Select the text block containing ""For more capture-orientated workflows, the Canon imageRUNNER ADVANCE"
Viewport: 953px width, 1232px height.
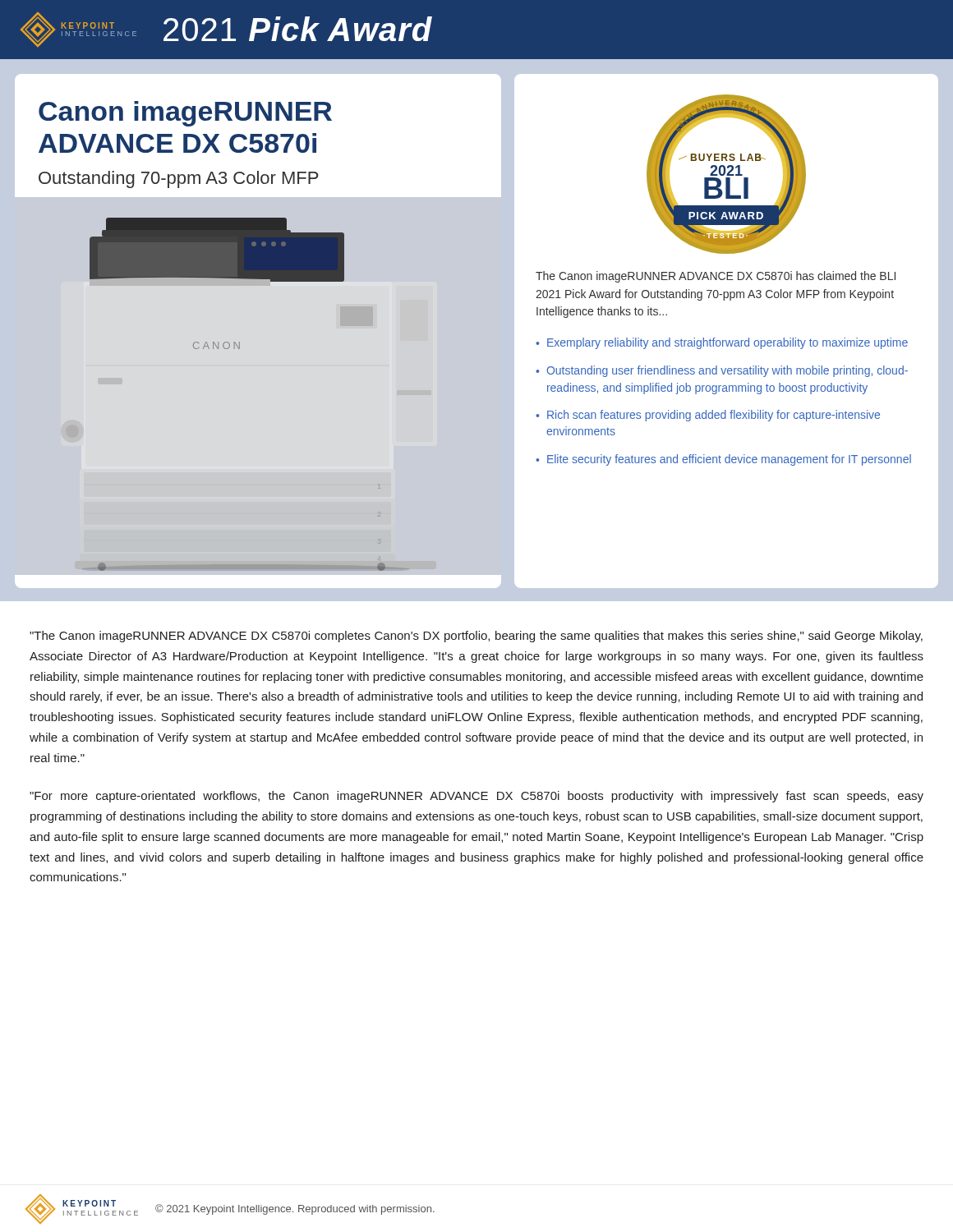(x=476, y=836)
